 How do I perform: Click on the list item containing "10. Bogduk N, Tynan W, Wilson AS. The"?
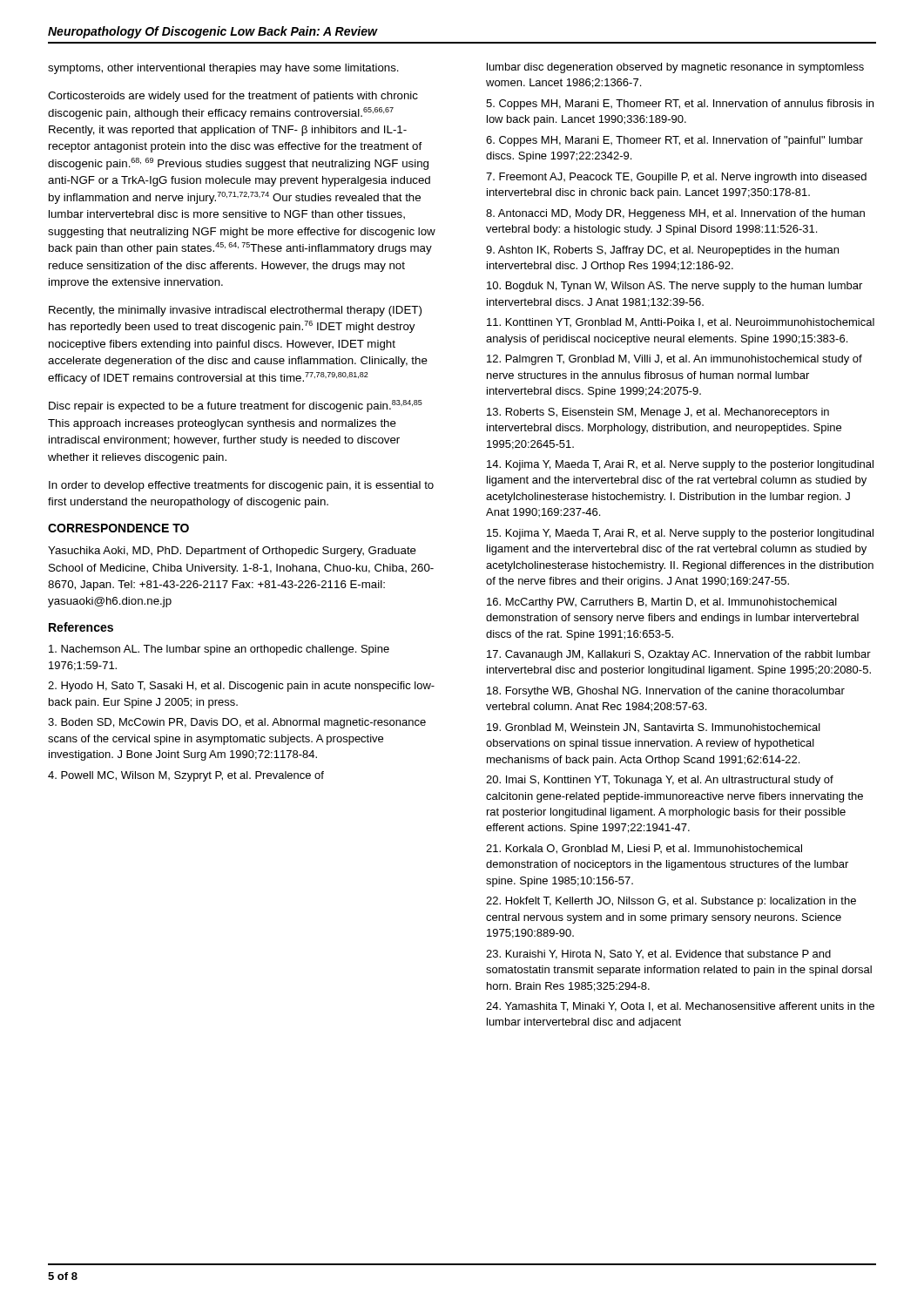[674, 294]
